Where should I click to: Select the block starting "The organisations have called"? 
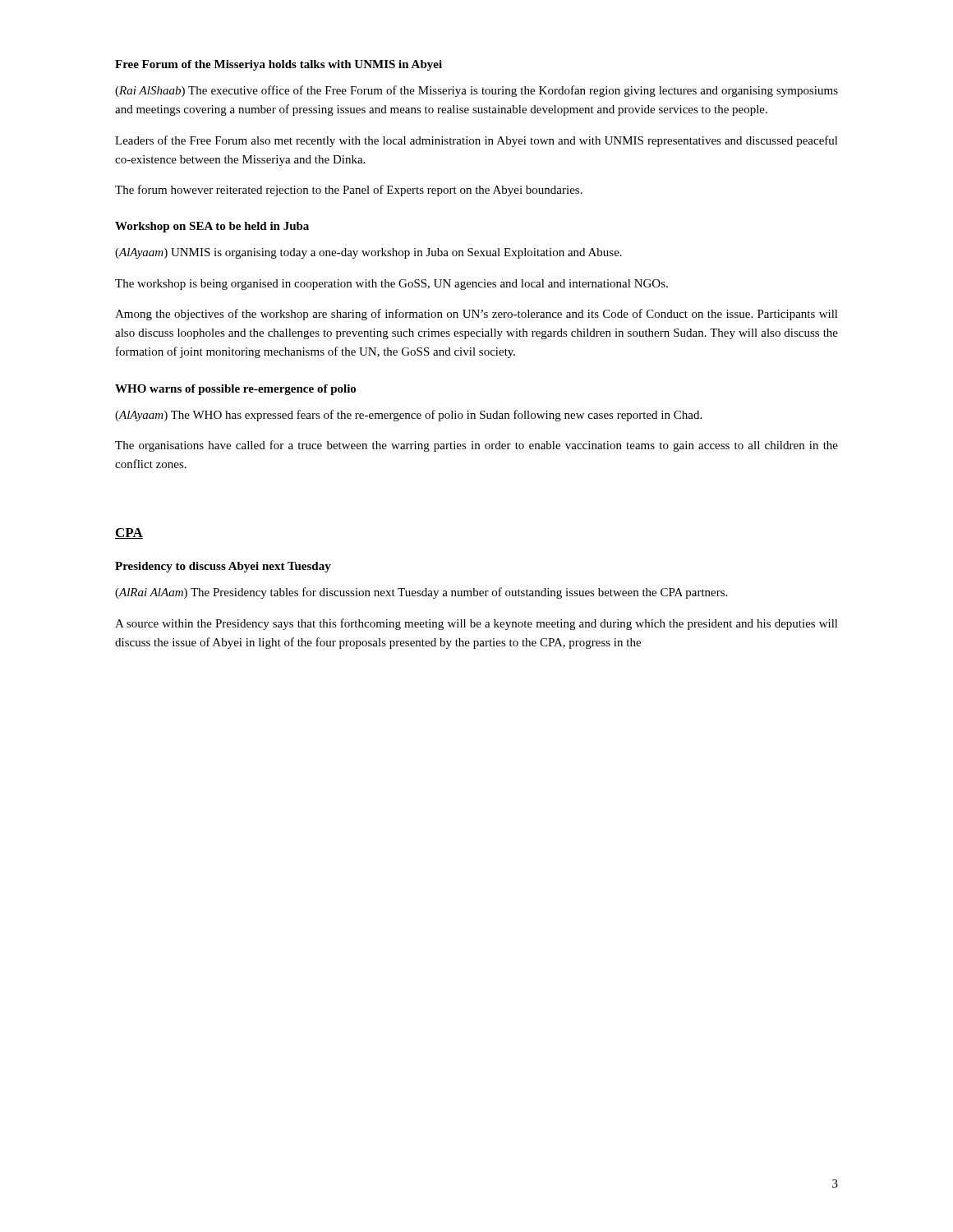click(476, 454)
